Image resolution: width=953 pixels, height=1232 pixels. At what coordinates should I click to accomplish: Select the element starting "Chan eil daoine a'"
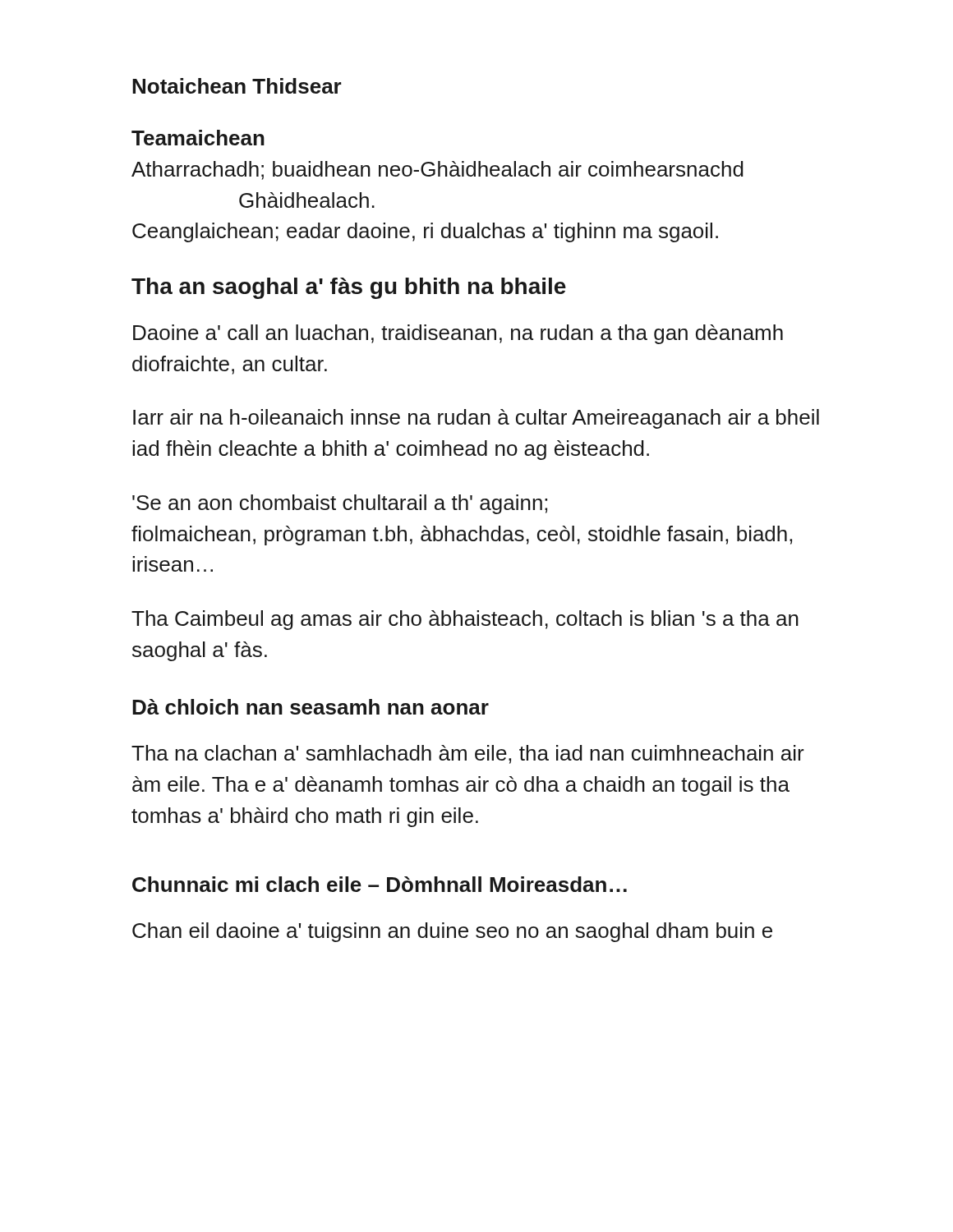pos(452,931)
